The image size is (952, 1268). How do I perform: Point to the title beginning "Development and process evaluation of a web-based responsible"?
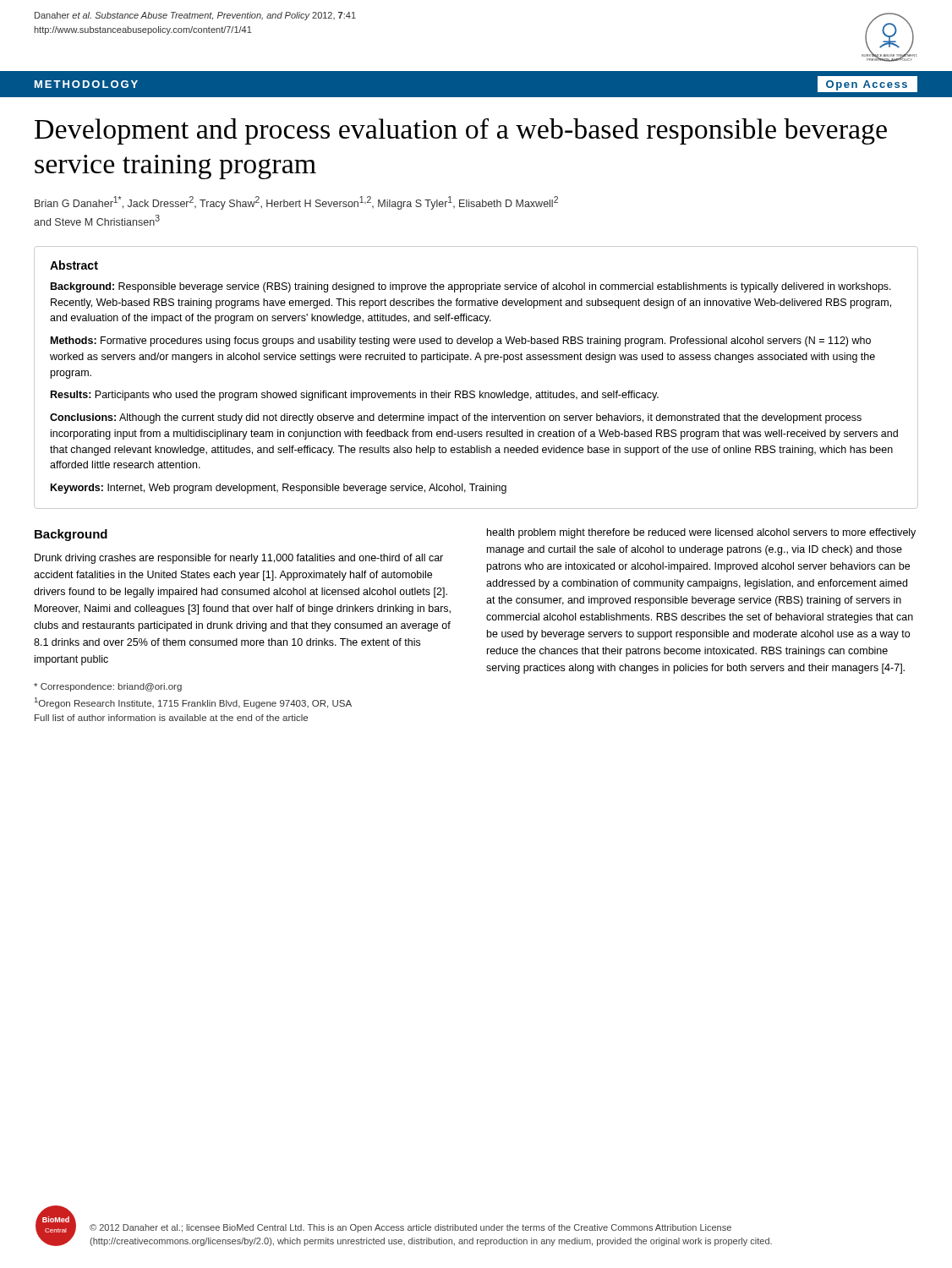pos(461,146)
